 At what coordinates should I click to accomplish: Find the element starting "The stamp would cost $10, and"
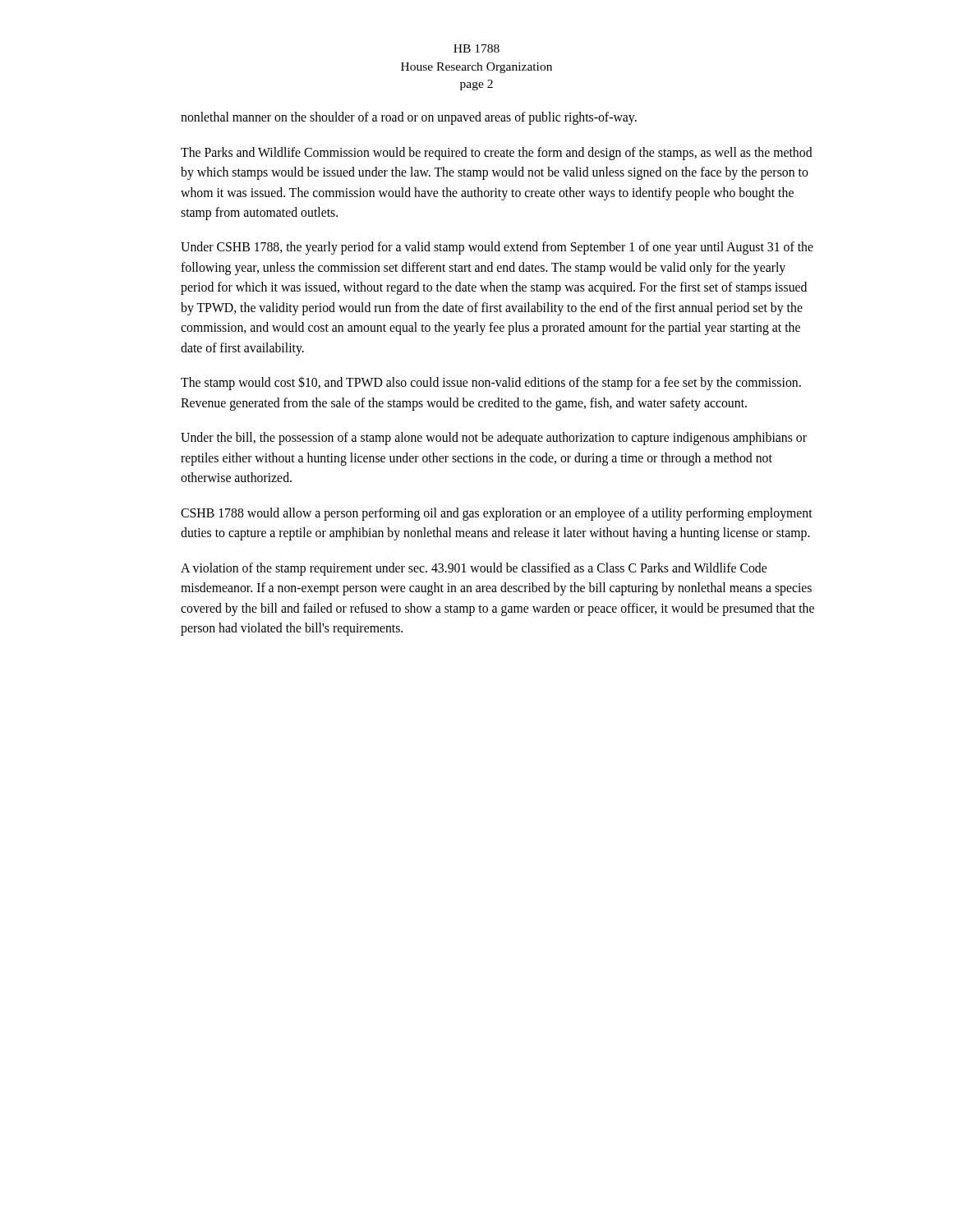click(x=491, y=393)
